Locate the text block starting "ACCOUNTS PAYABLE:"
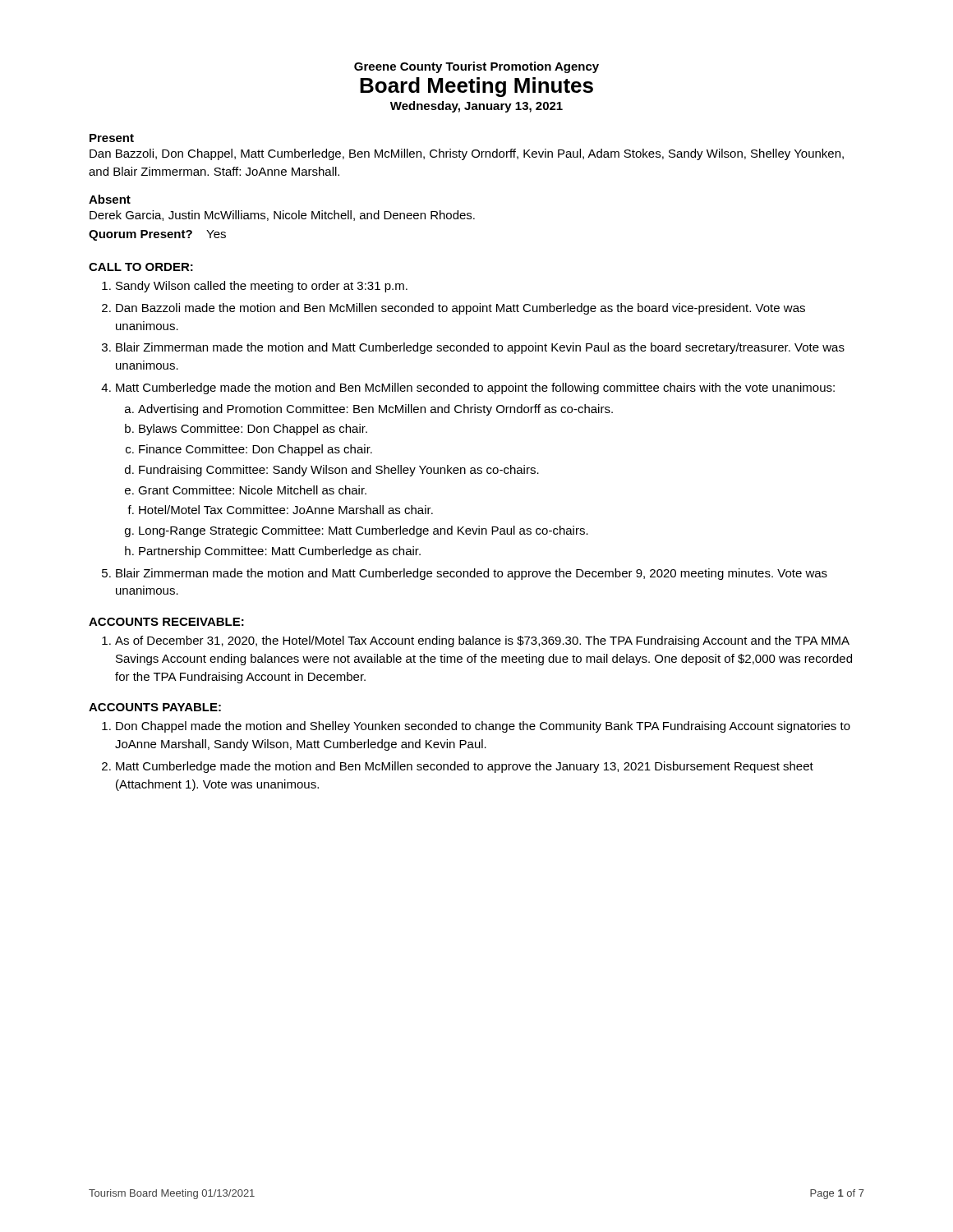 tap(155, 707)
